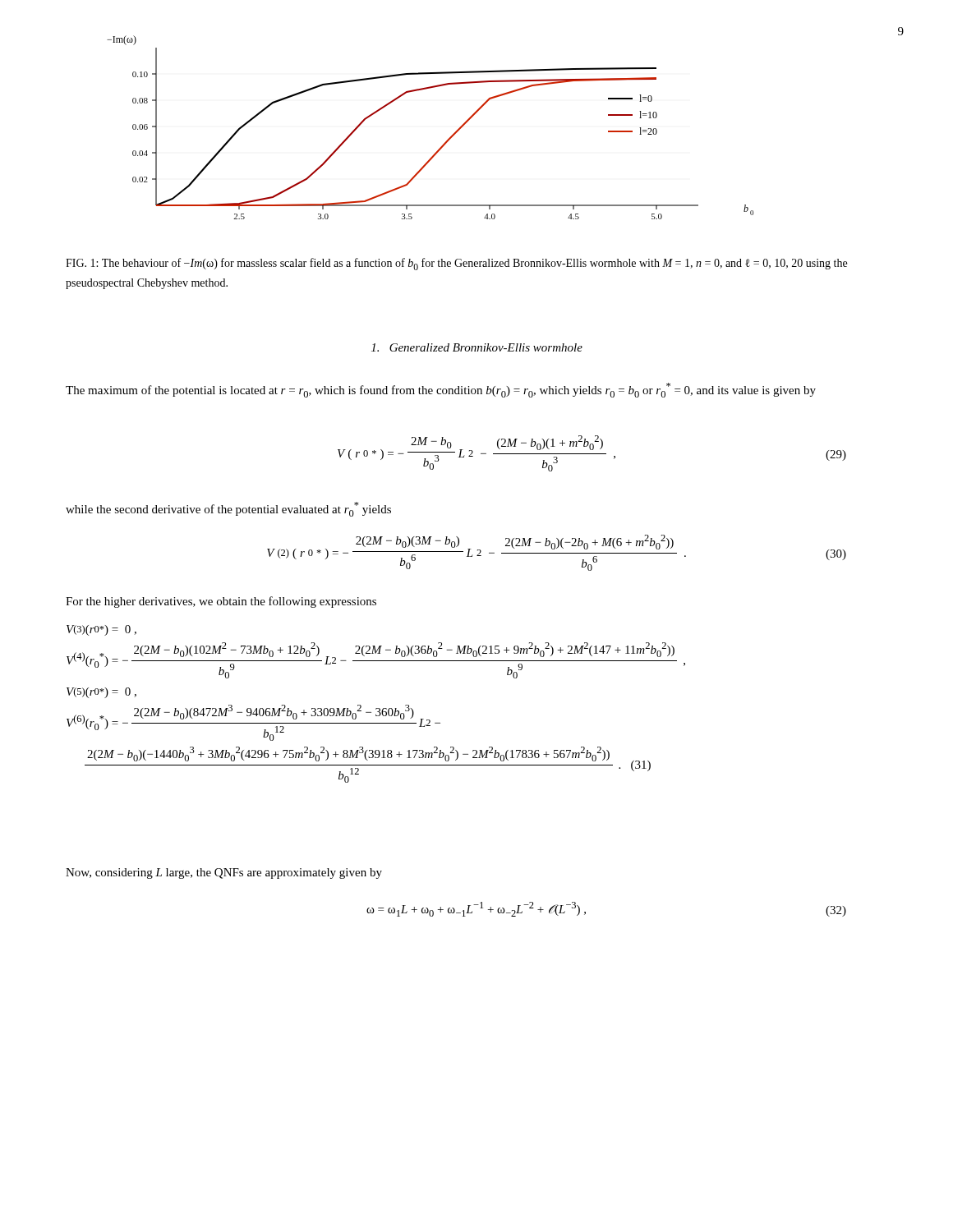Point to the region starting "FIG. 1: The behaviour of"
Viewport: 953px width, 1232px height.
457,273
